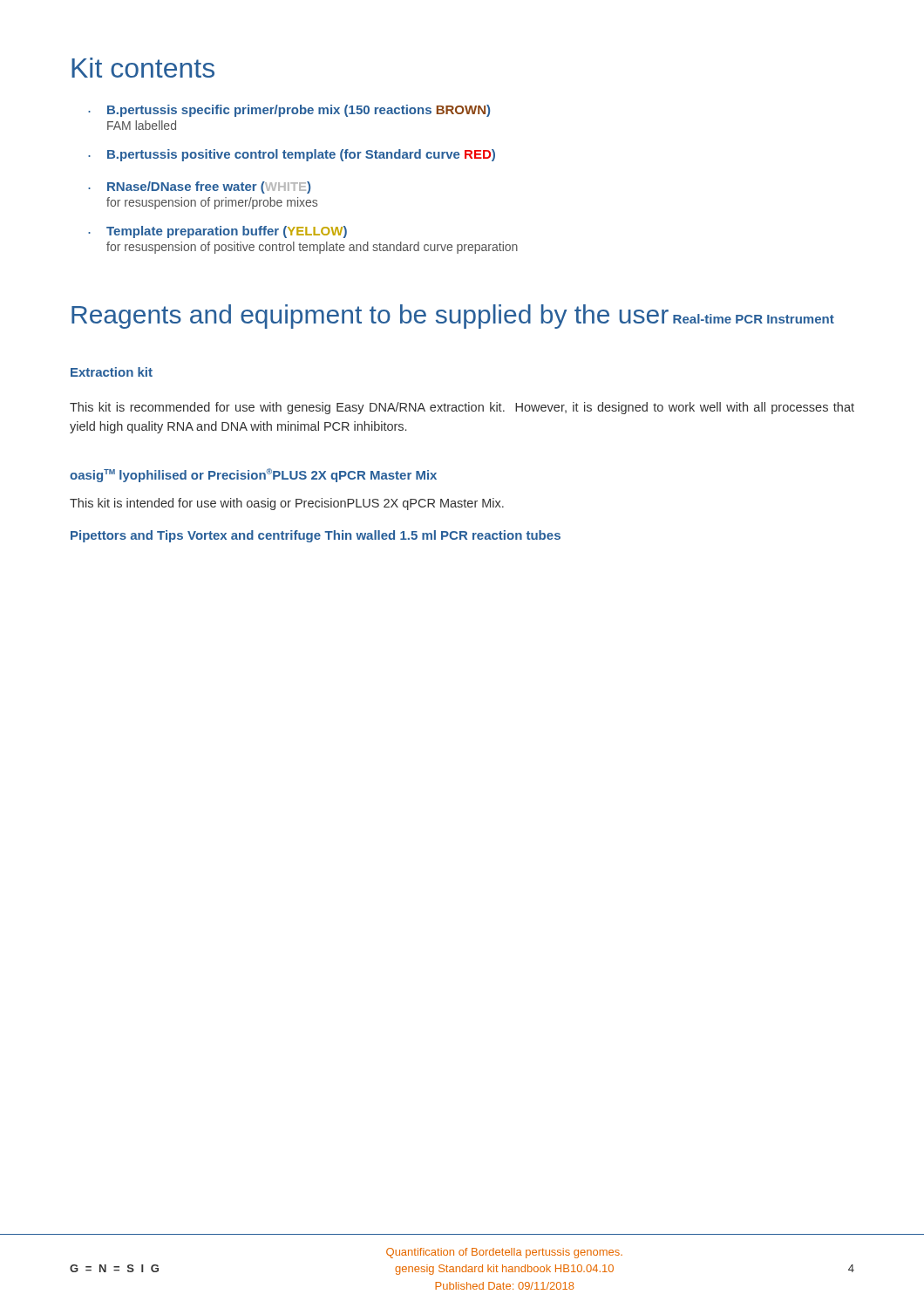Locate the text starting "Reagents and equipment to be supplied"
924x1308 pixels.
(x=369, y=315)
